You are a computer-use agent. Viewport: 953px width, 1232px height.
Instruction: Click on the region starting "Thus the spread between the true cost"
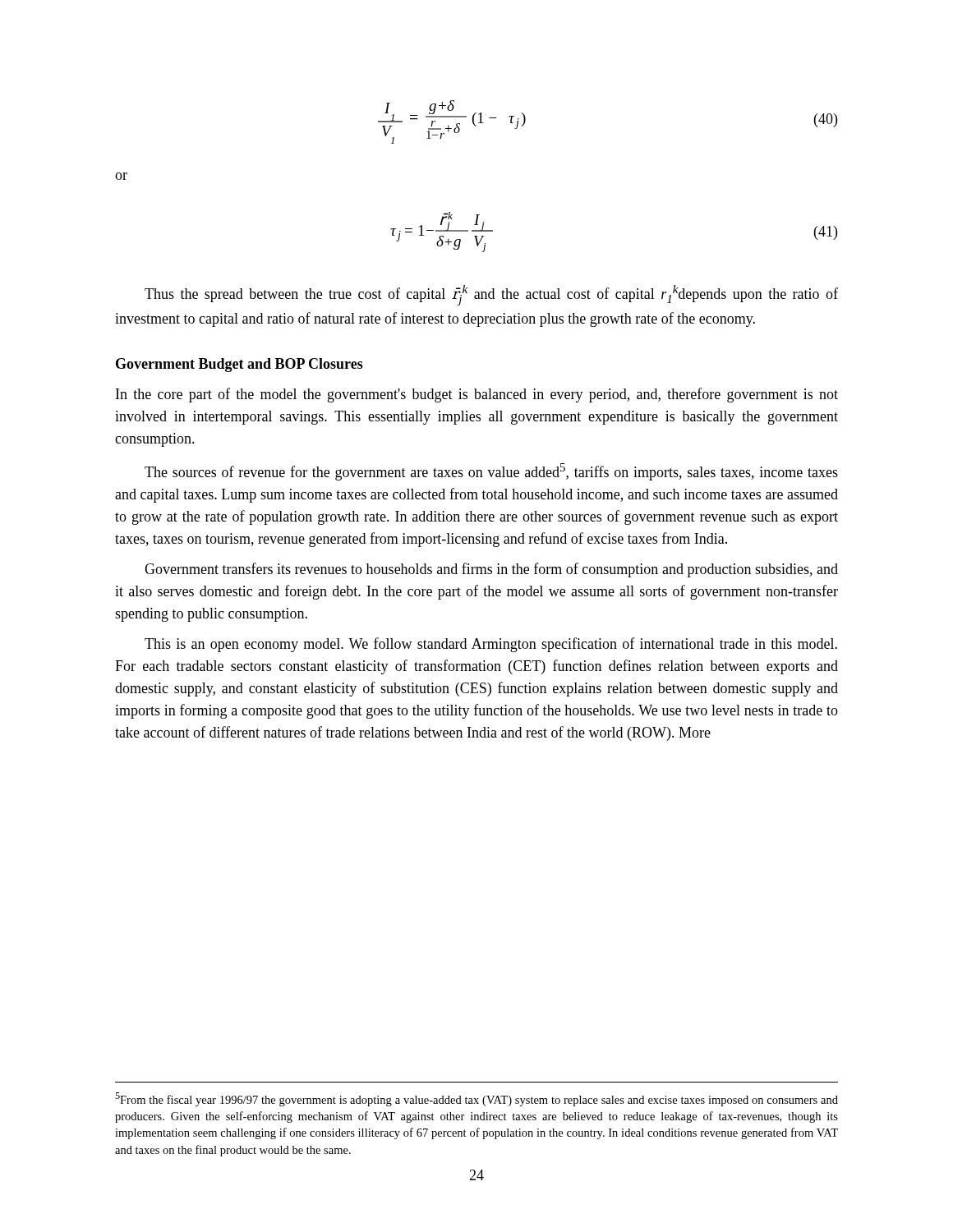476,305
